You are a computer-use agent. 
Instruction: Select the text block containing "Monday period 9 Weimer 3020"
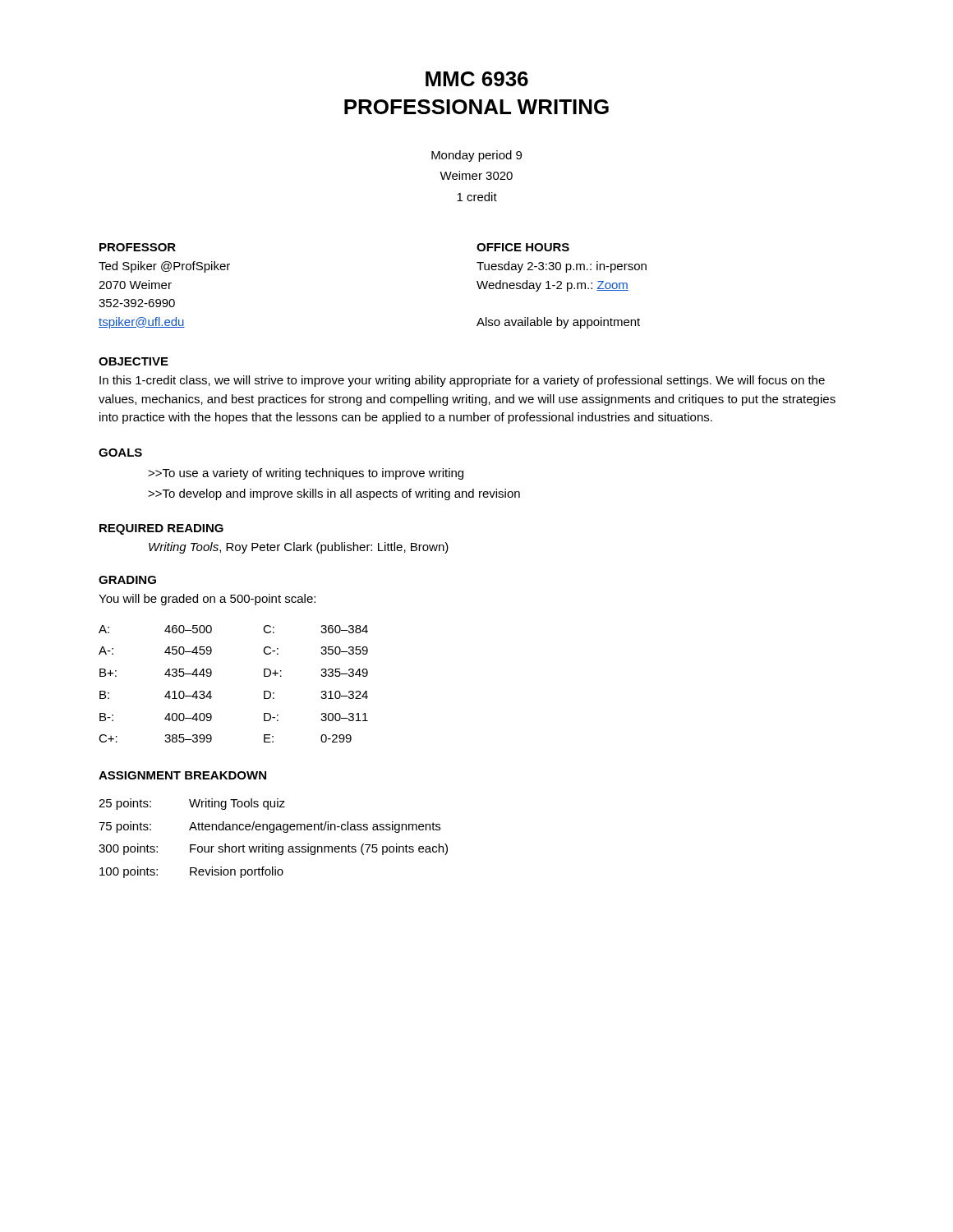pos(476,175)
